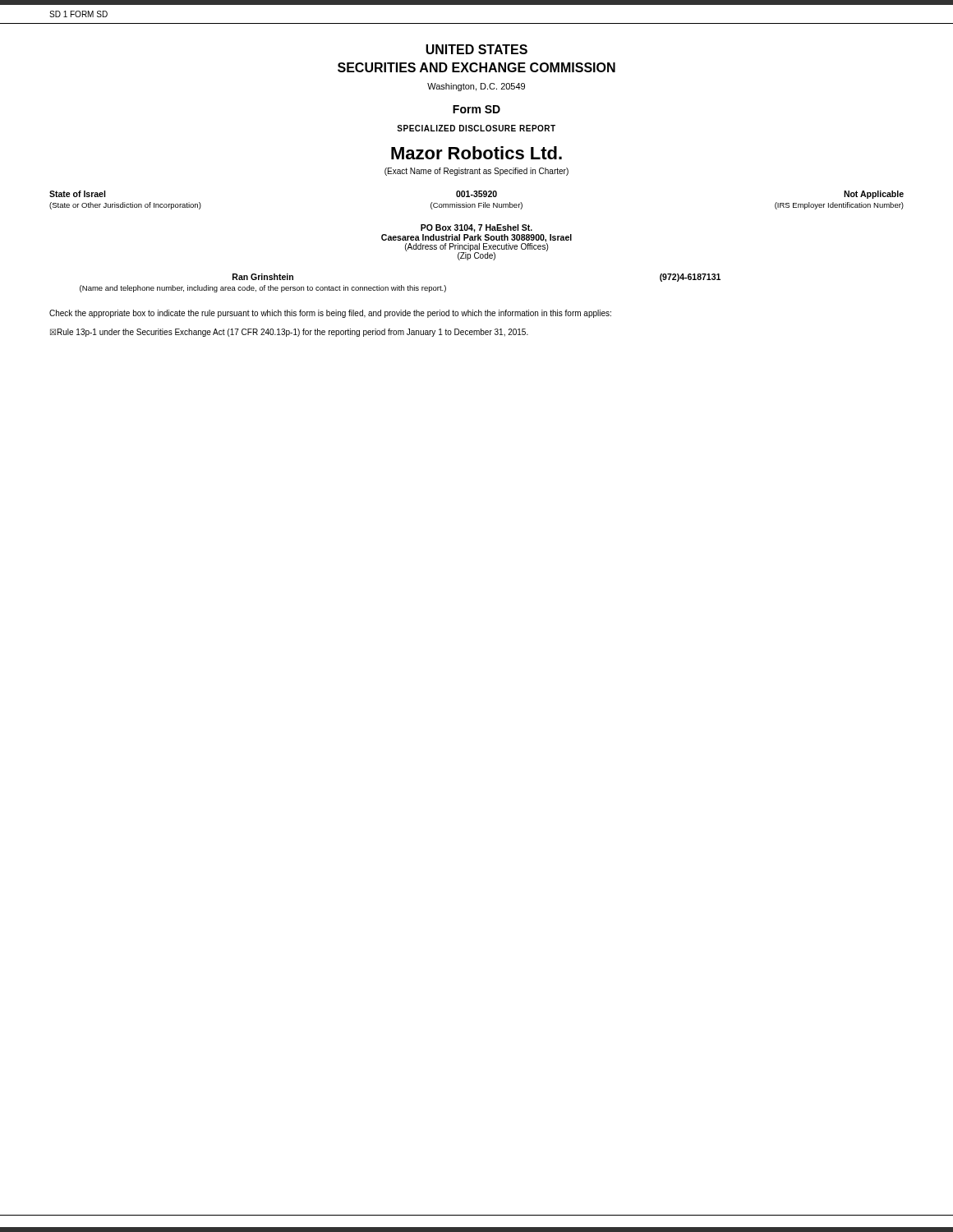Select the text that reads "001-35920 (Commission File Number)"
The height and width of the screenshot is (1232, 953).
[x=476, y=199]
